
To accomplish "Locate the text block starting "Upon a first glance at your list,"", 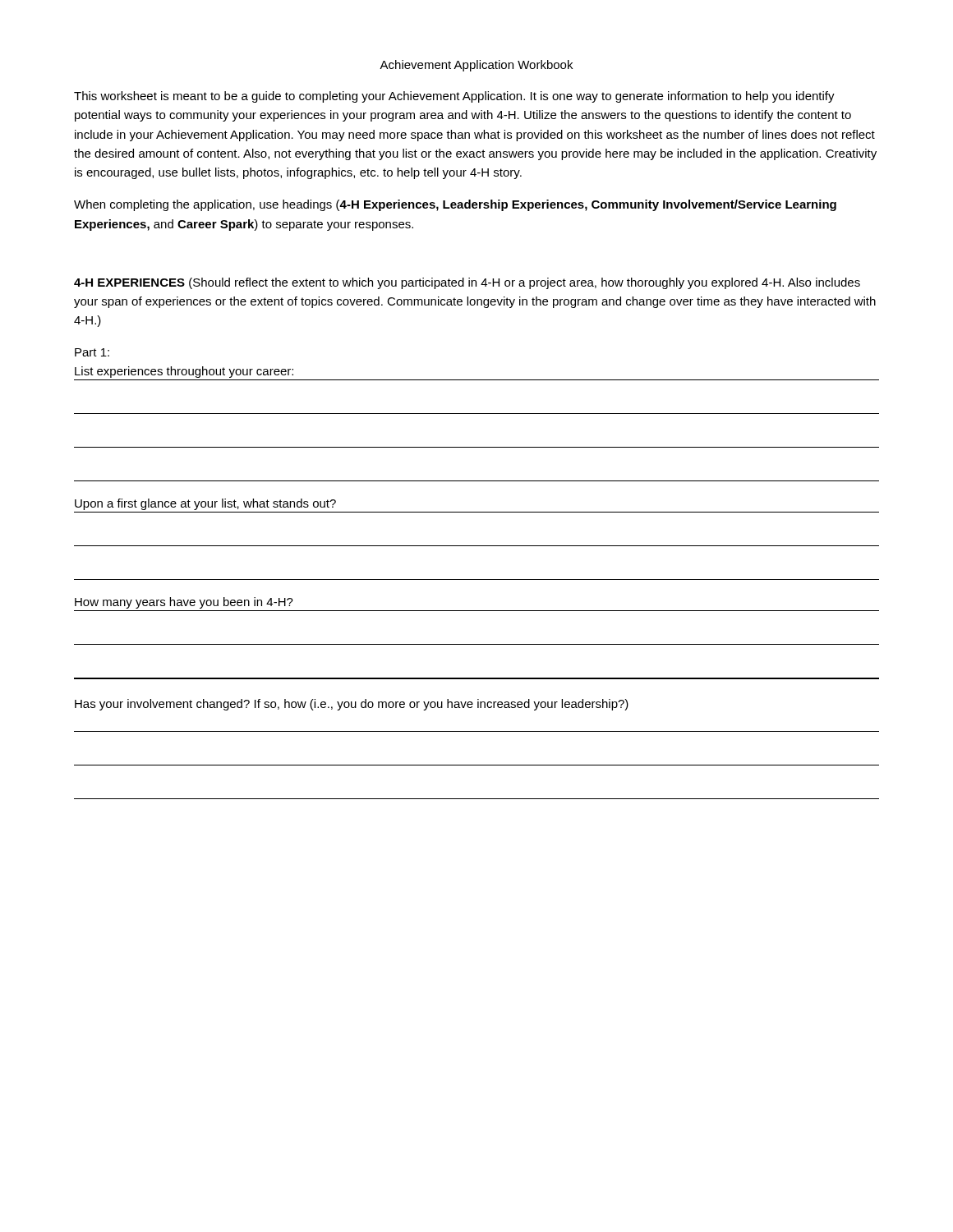I will pyautogui.click(x=476, y=504).
